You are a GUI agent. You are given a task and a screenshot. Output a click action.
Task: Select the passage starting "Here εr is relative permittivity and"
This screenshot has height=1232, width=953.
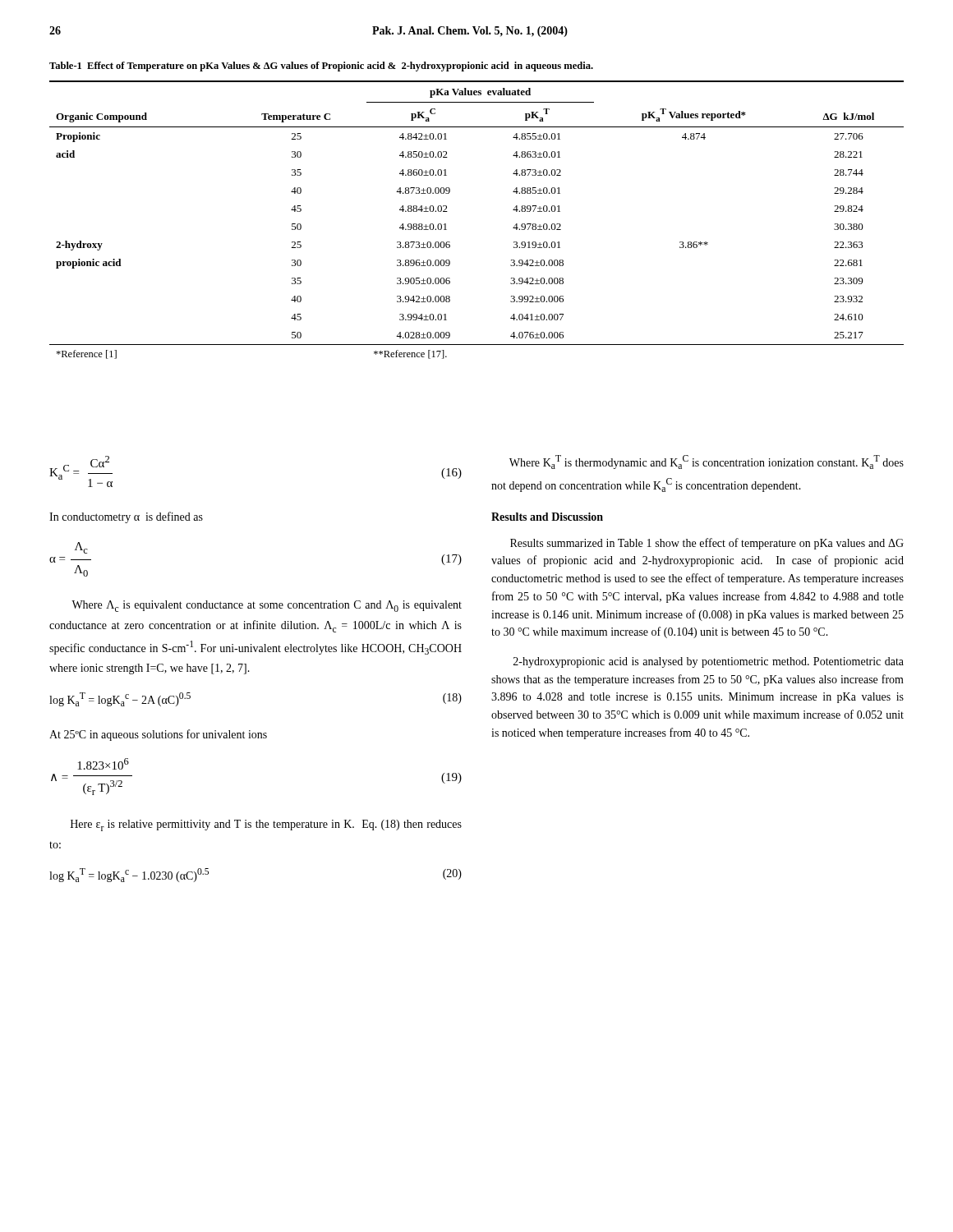[255, 834]
